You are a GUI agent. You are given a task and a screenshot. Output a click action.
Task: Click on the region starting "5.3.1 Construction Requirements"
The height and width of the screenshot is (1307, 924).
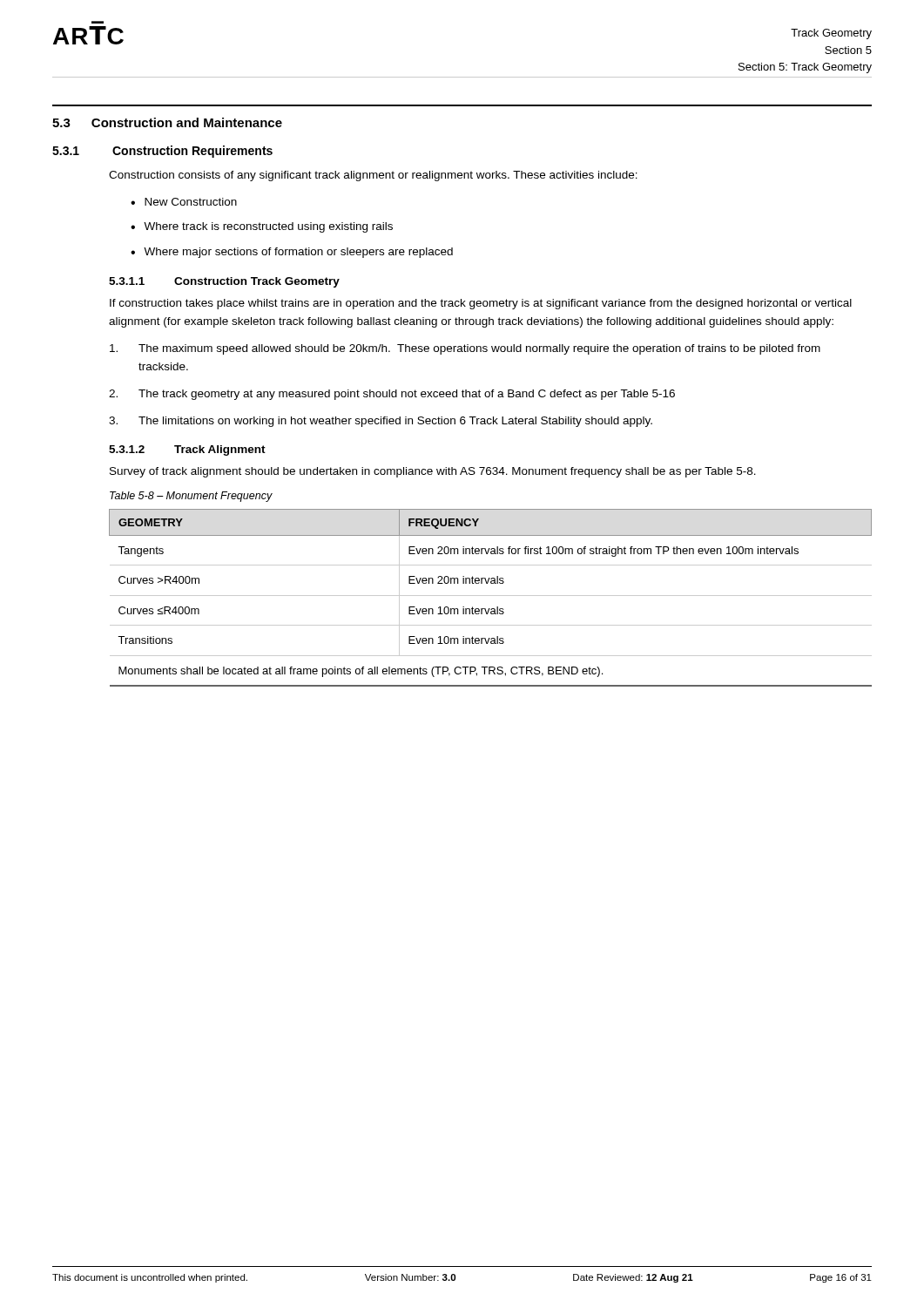163,151
